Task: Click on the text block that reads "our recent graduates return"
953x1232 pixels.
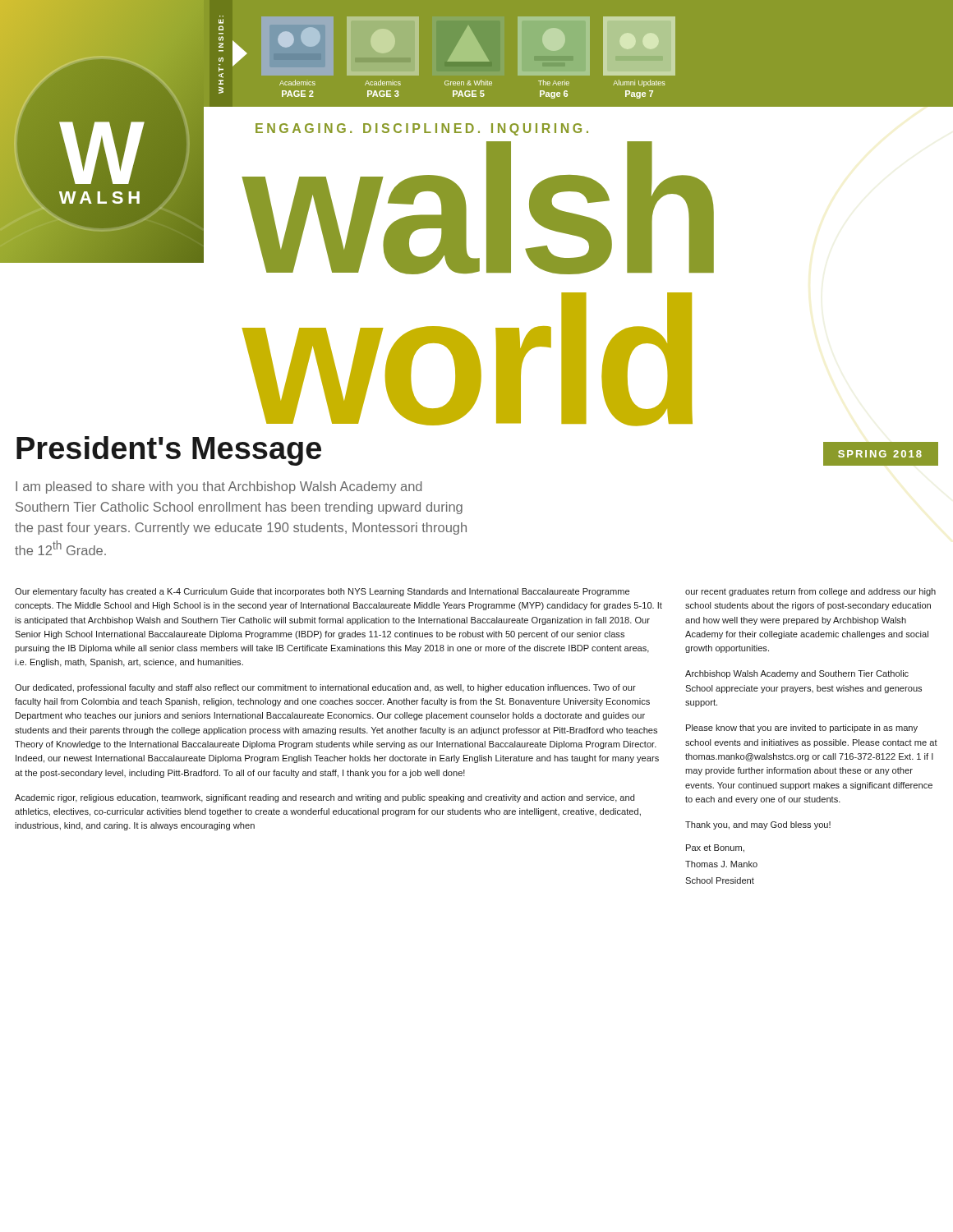Action: coord(811,620)
